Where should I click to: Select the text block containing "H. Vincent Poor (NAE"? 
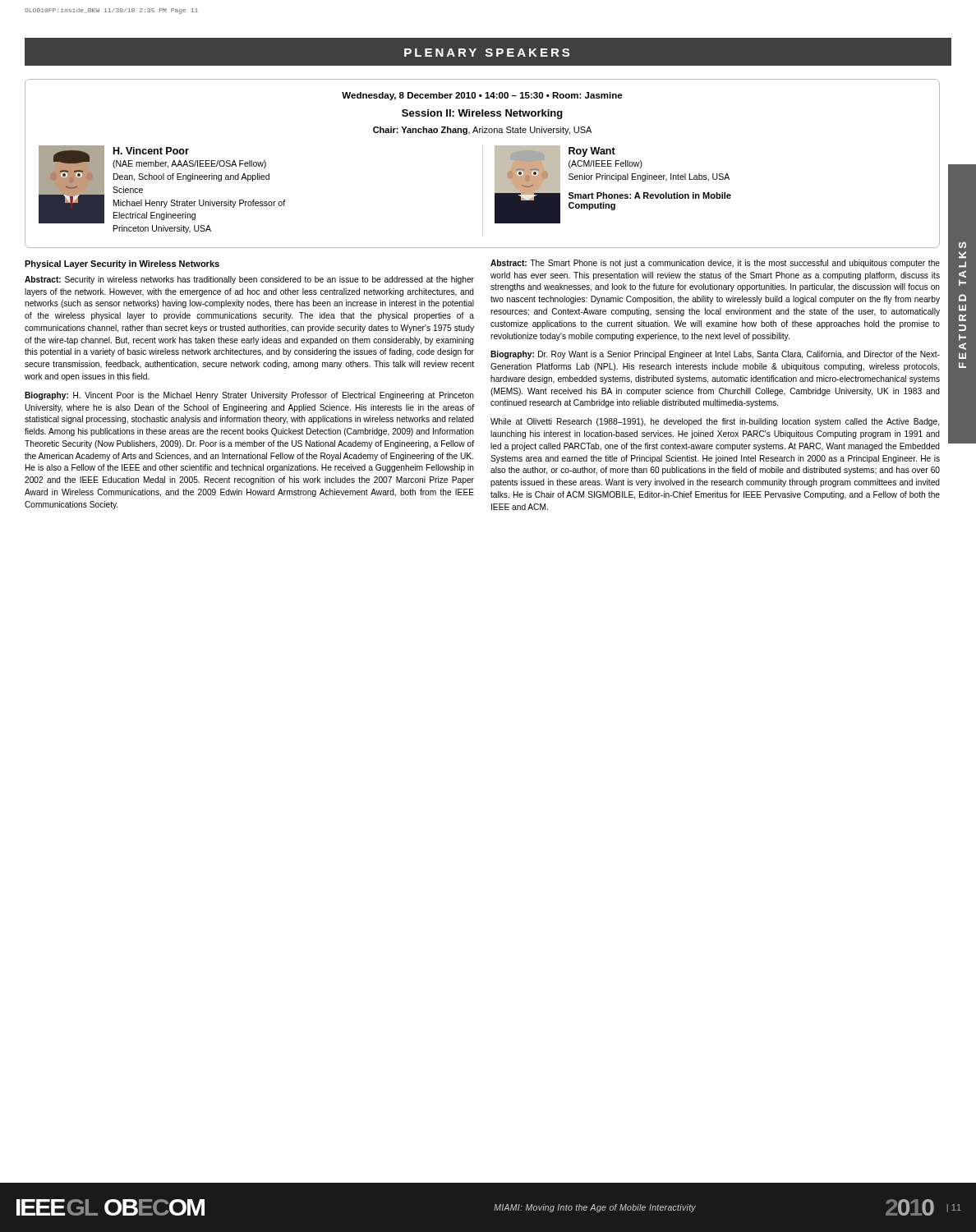click(x=254, y=191)
